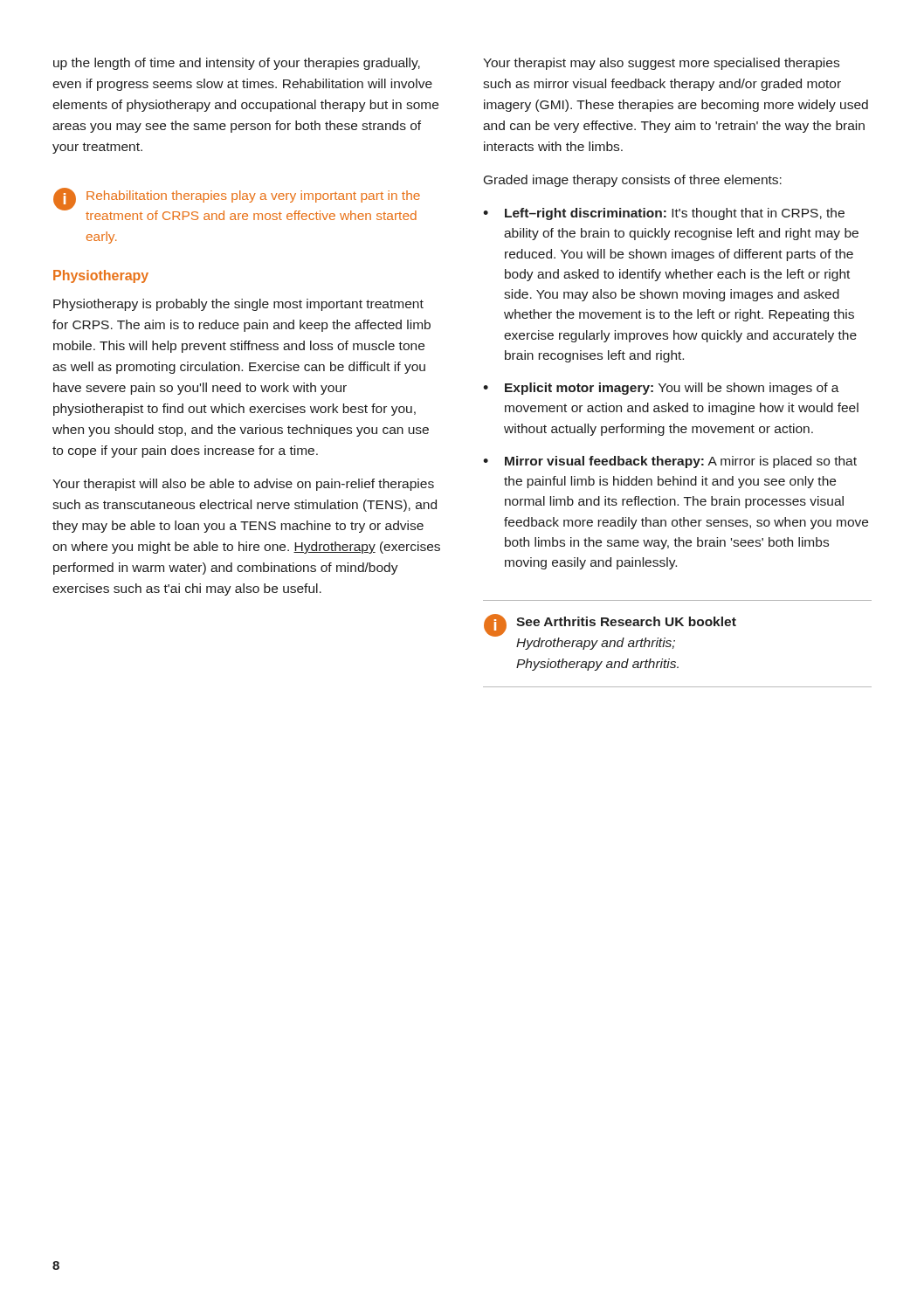Locate the element starting "Physiotherapy is probably the"
The image size is (924, 1310).
coord(242,377)
